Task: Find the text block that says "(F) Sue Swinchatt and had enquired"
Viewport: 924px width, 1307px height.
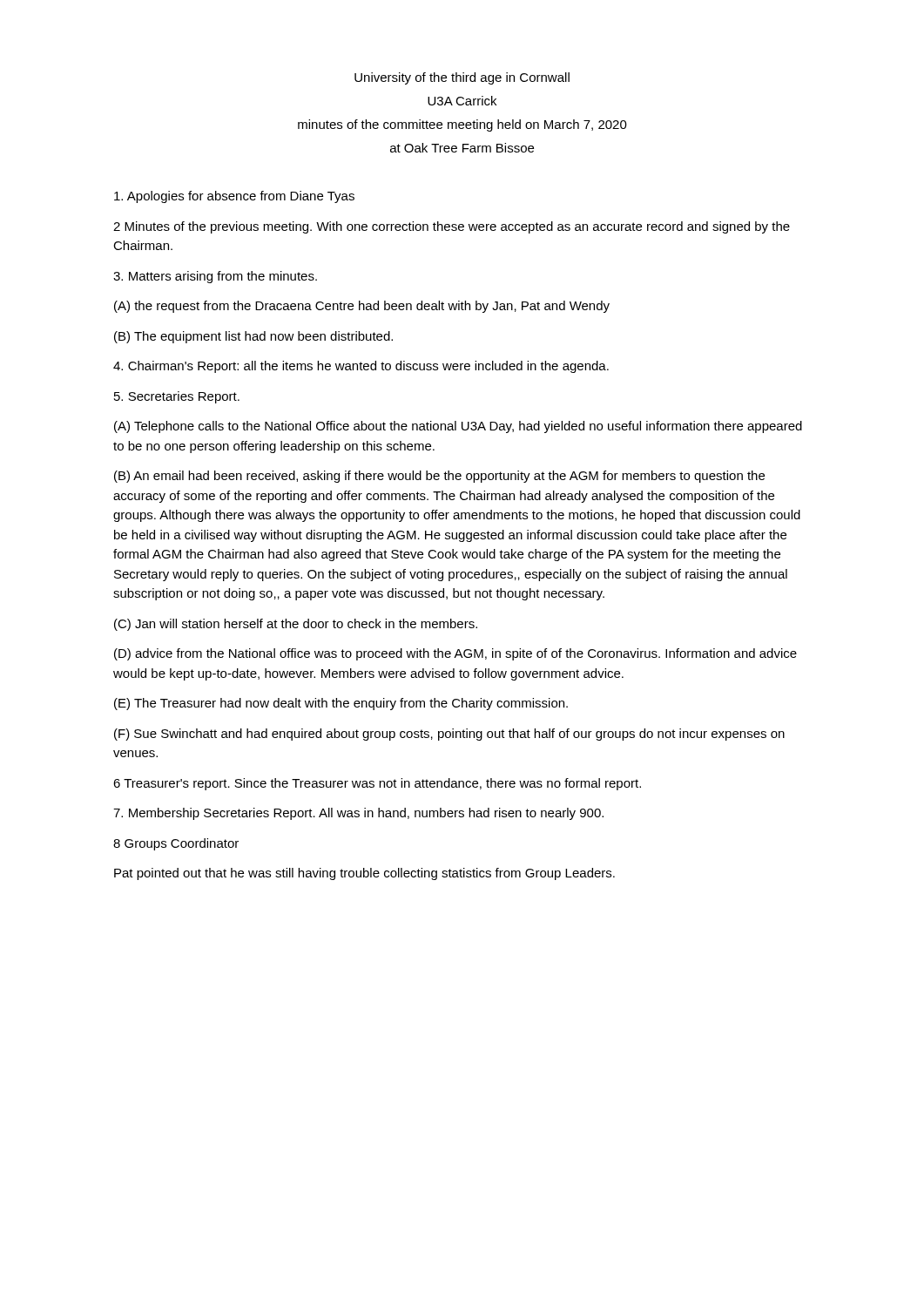Action: (x=449, y=743)
